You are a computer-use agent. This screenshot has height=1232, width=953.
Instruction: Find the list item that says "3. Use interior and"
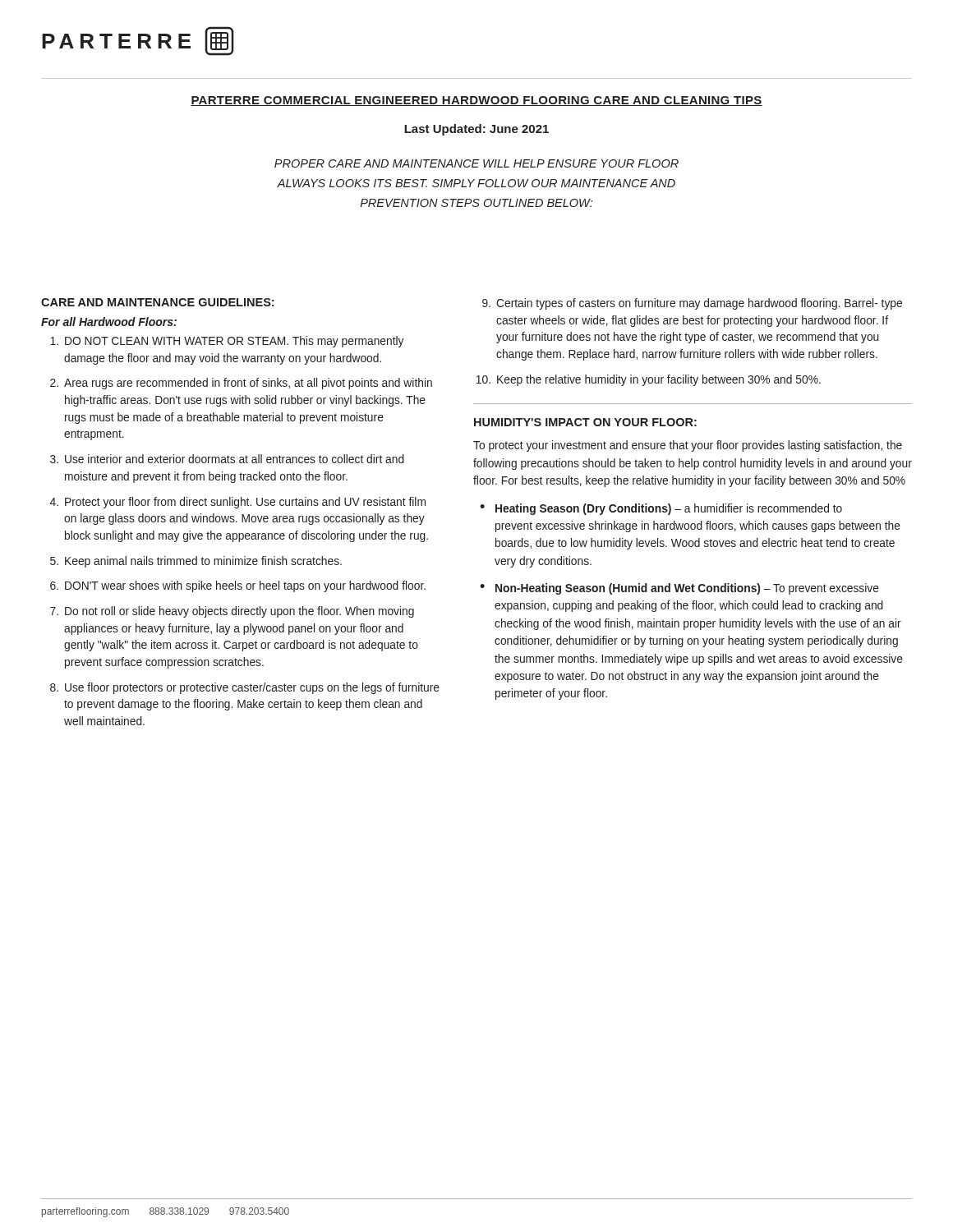click(x=242, y=469)
